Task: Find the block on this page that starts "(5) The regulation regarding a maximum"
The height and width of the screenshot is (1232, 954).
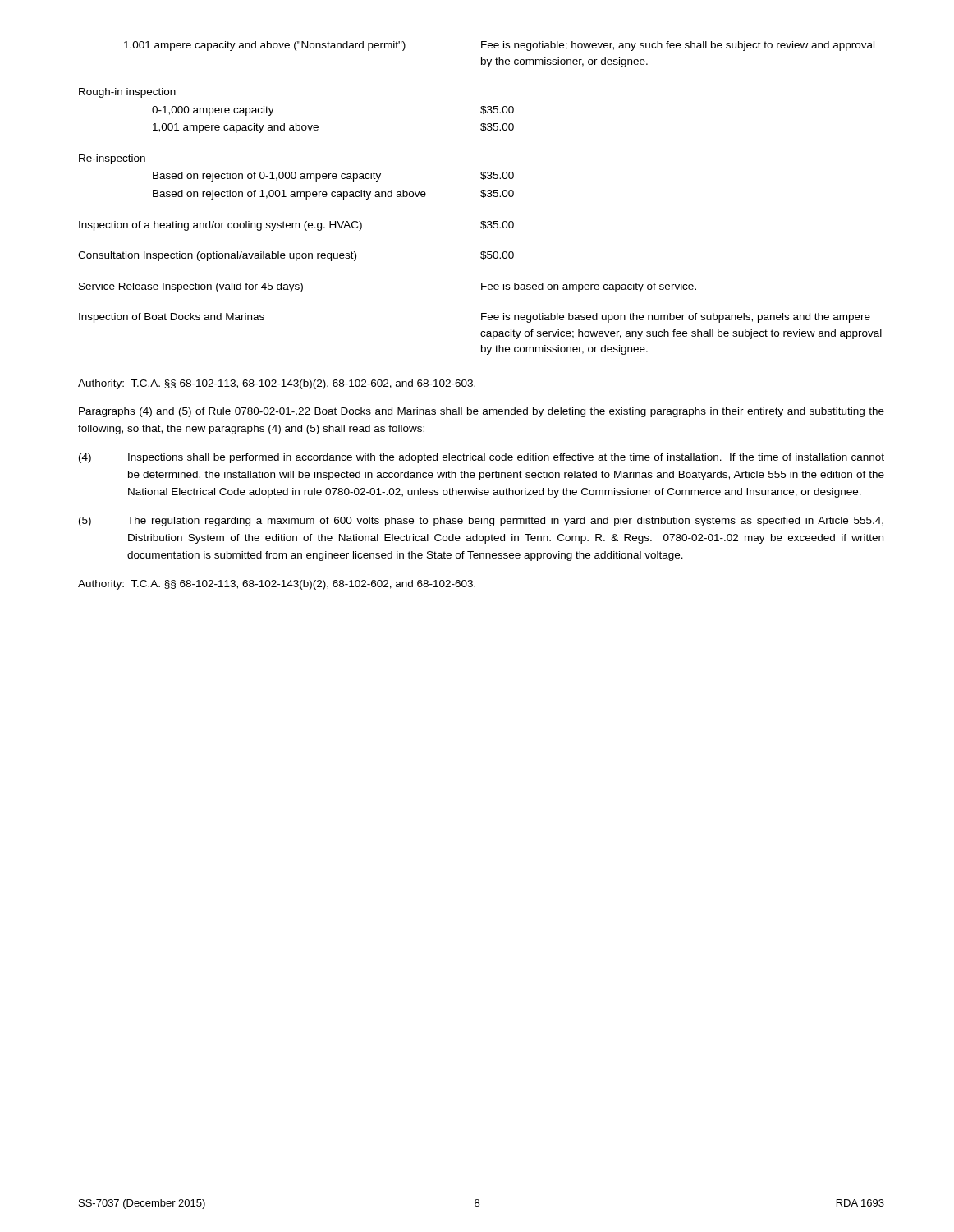Action: point(481,538)
